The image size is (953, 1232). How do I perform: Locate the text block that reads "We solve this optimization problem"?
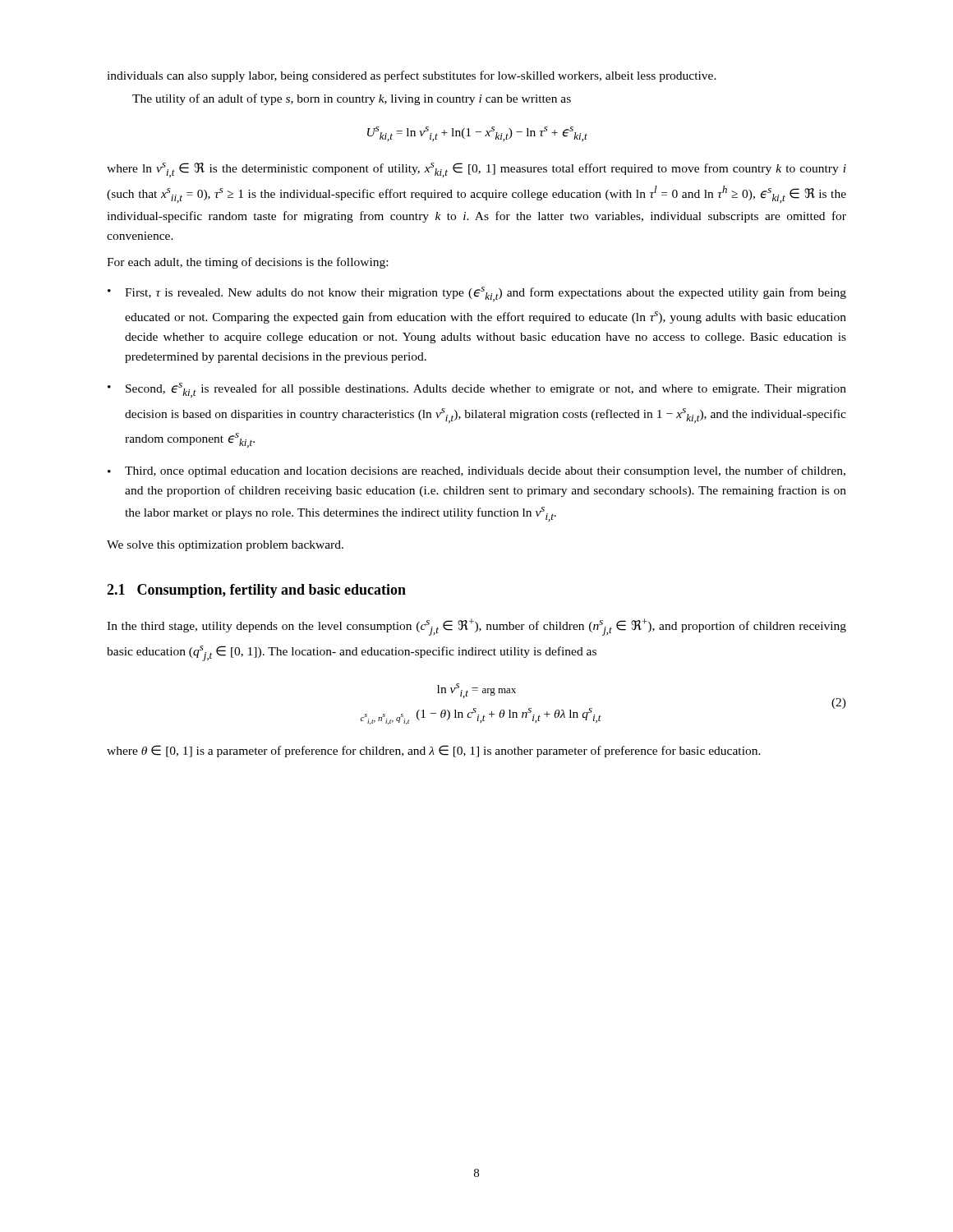tap(225, 546)
